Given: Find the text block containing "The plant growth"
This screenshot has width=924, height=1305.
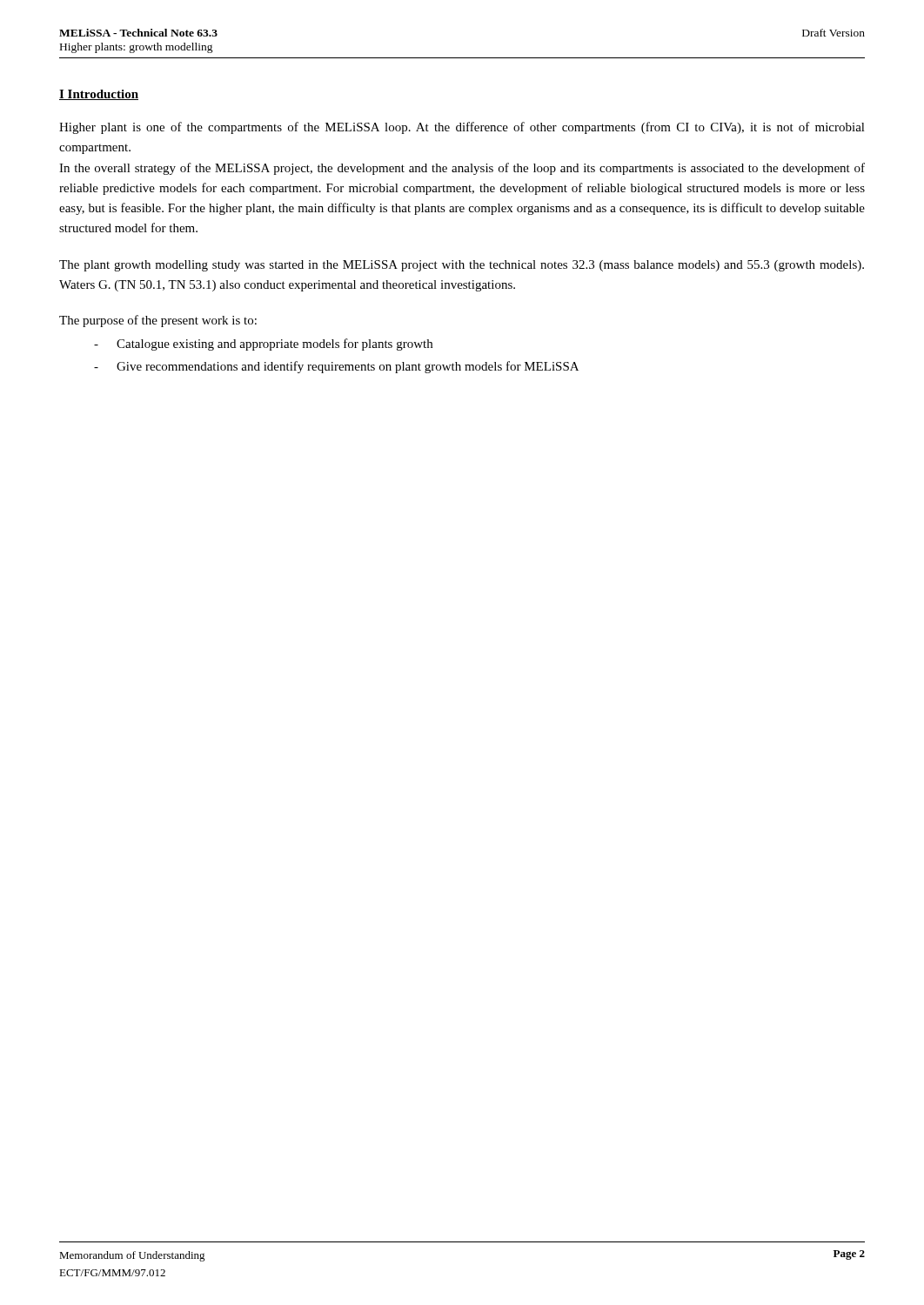Looking at the screenshot, I should [462, 274].
